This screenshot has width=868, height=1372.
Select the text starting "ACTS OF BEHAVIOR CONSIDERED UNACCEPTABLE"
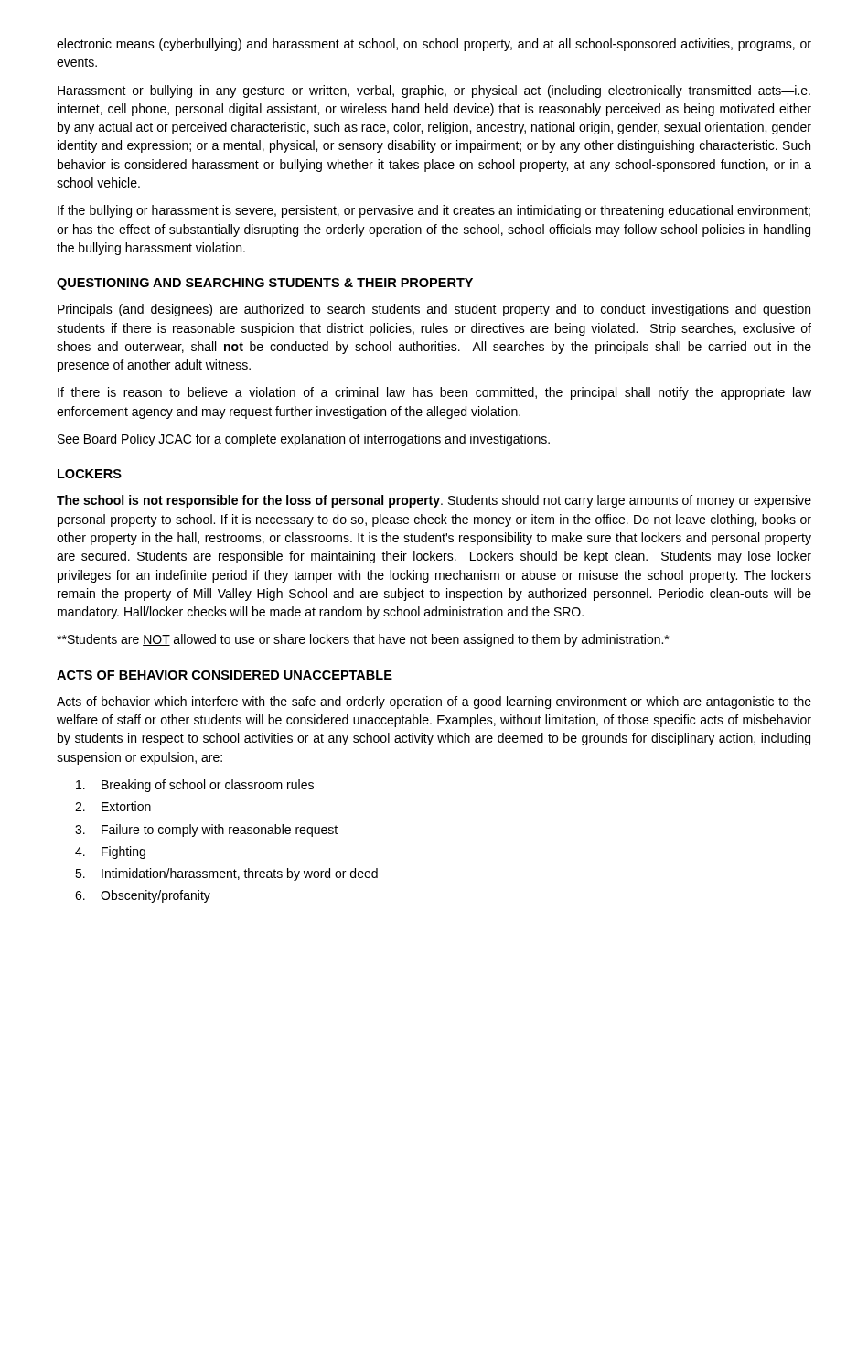(225, 675)
